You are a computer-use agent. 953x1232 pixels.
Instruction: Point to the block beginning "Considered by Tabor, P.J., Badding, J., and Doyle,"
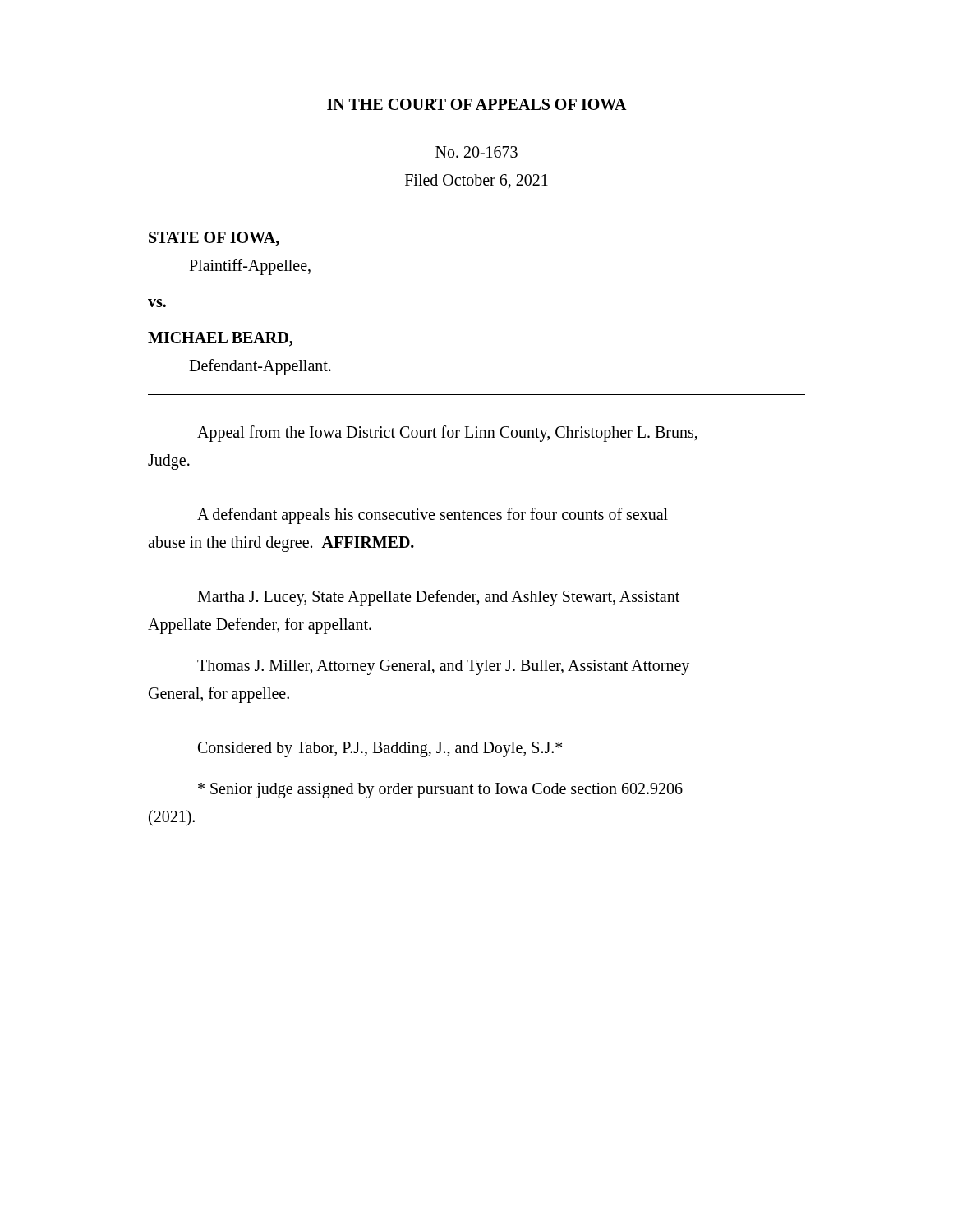coord(380,747)
